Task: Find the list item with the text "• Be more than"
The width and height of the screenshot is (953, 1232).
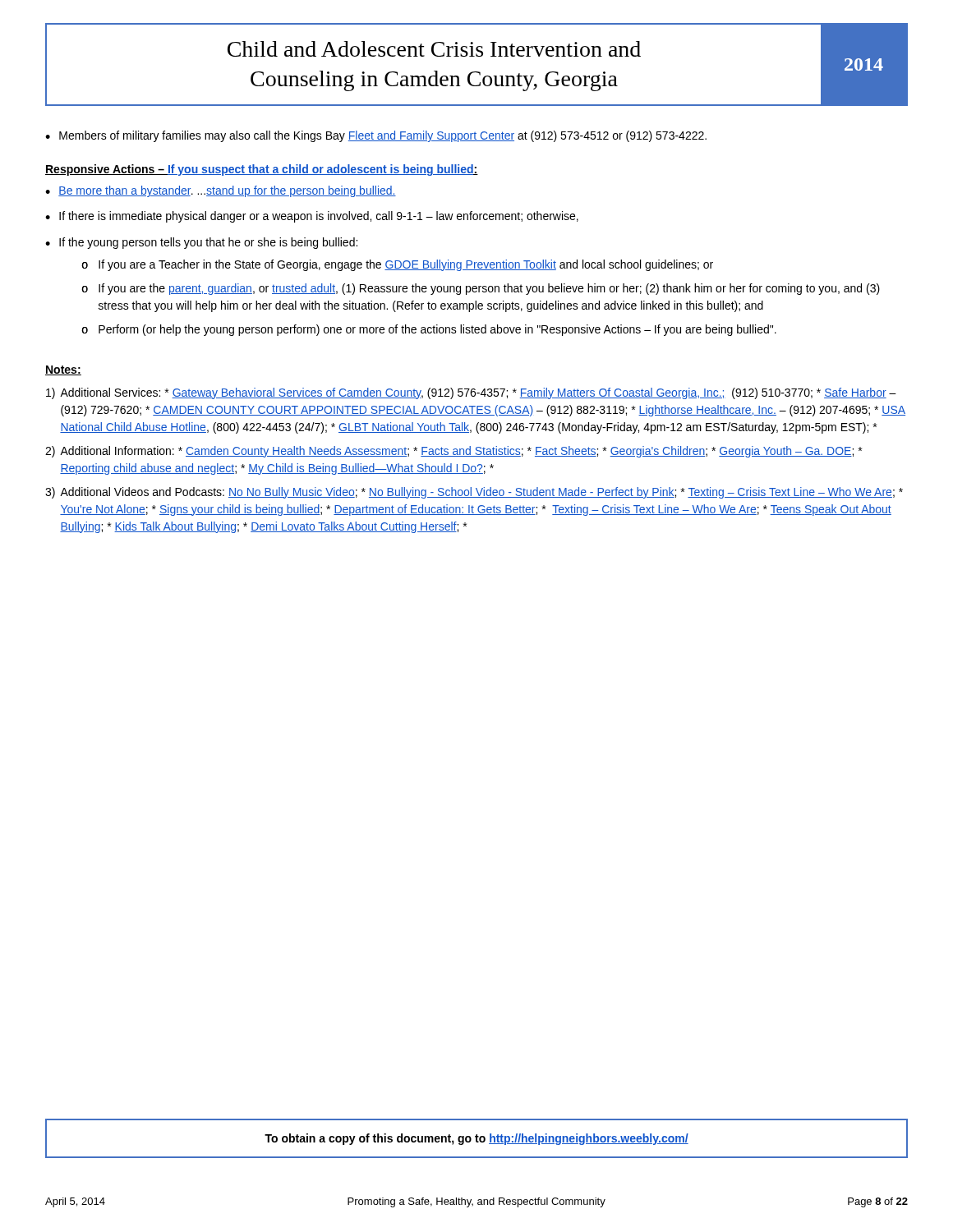Action: [x=220, y=193]
